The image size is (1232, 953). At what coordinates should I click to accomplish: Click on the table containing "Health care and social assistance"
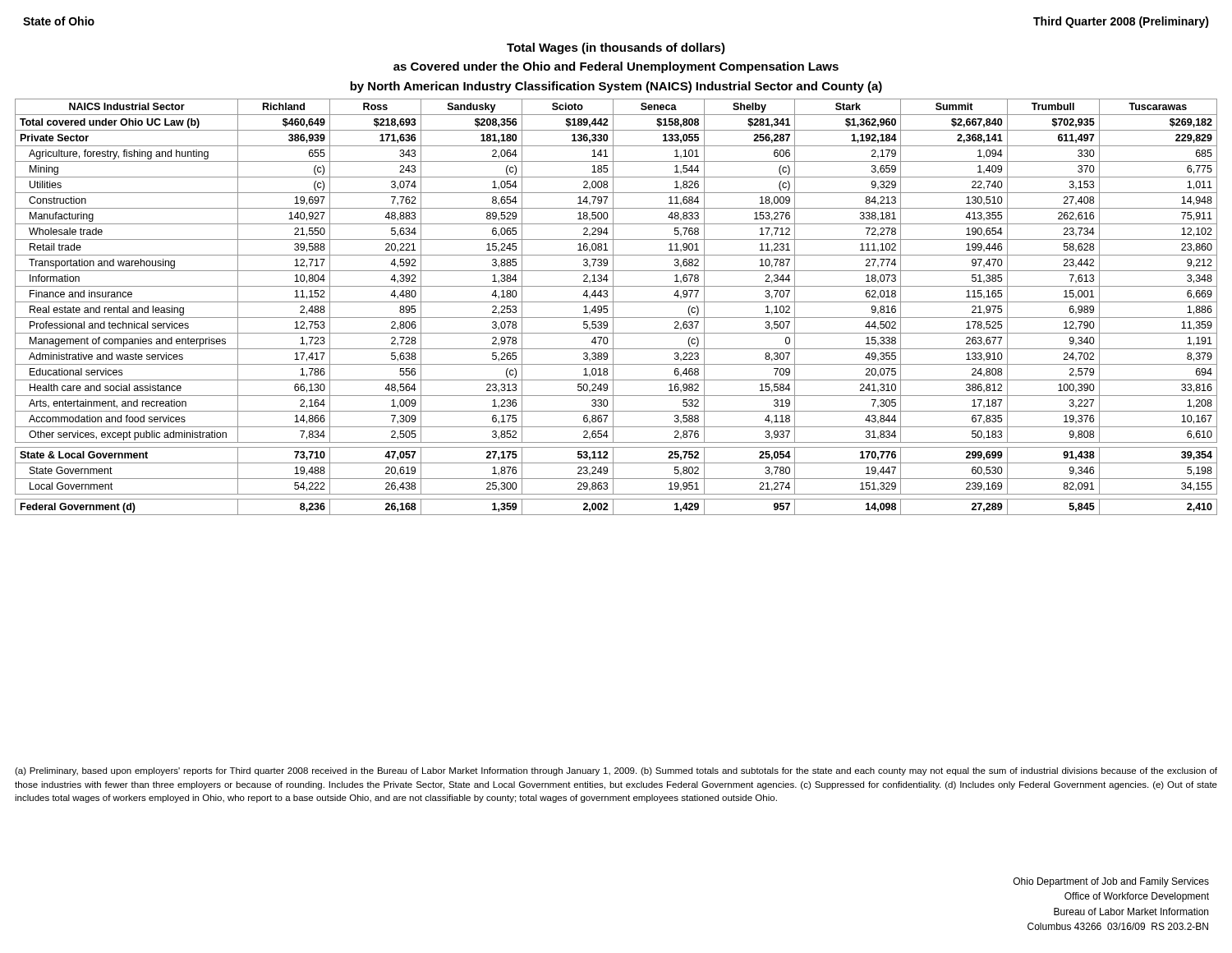616,307
